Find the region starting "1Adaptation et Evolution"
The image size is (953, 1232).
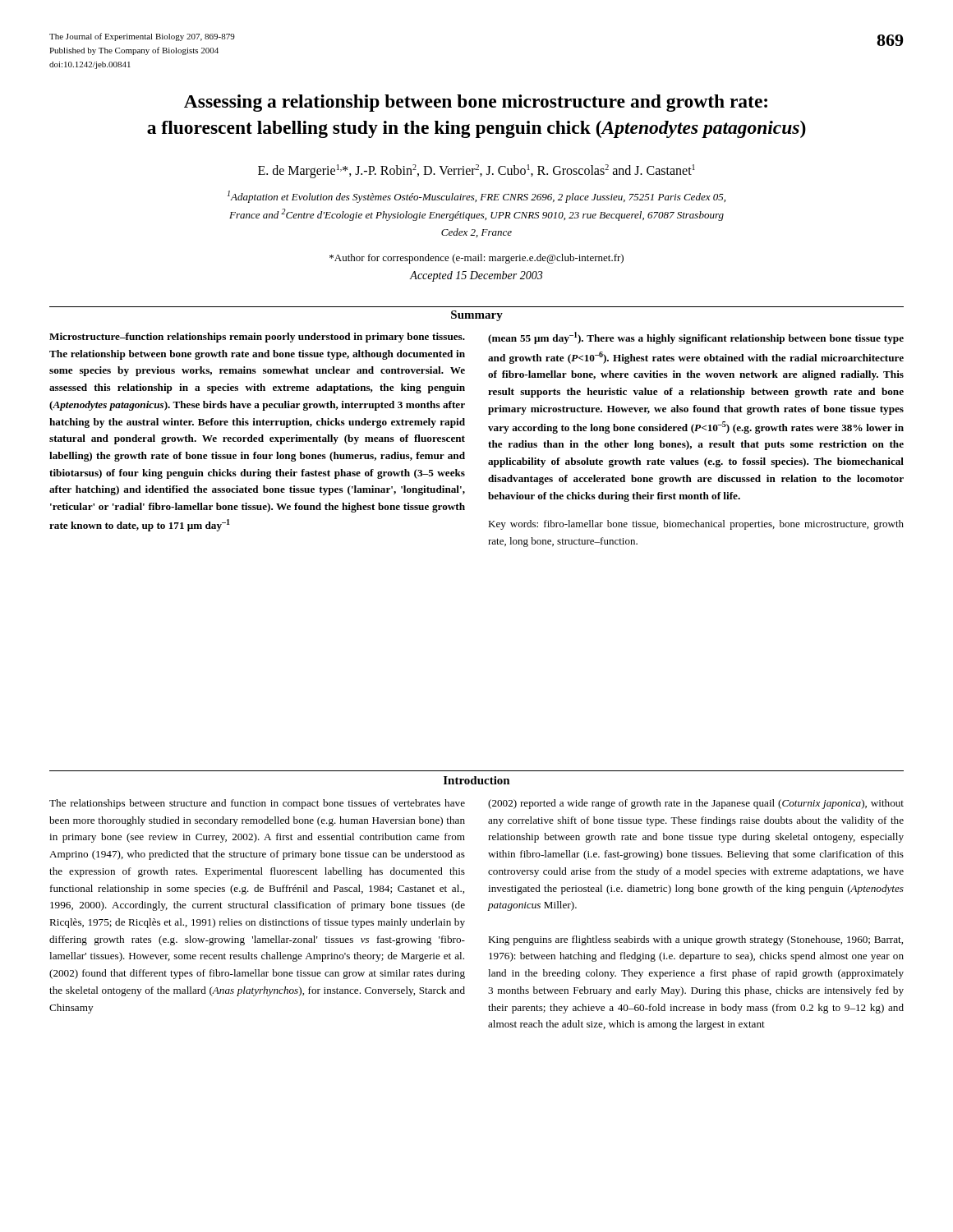click(476, 214)
